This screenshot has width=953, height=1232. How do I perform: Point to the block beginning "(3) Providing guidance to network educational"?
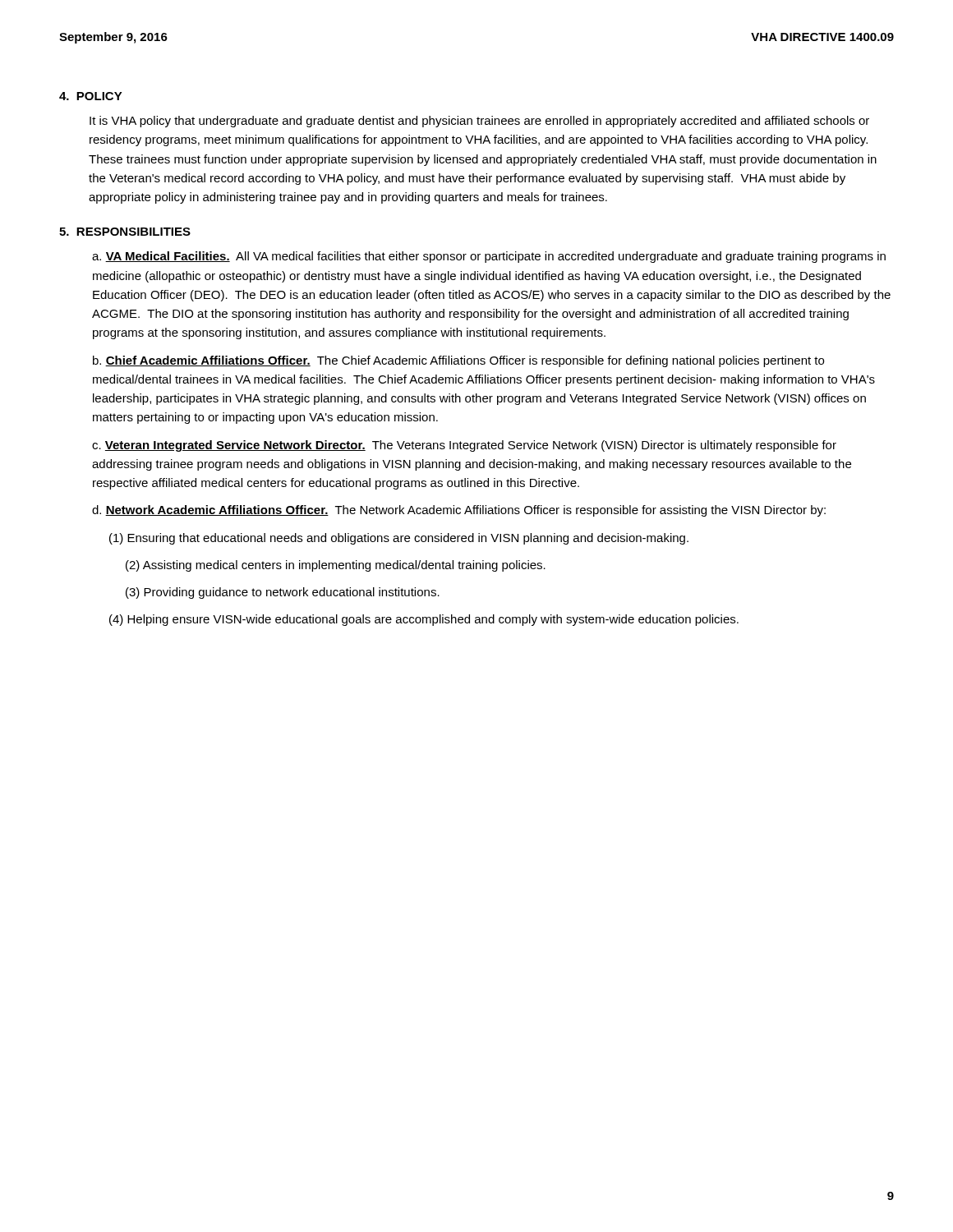coord(282,592)
